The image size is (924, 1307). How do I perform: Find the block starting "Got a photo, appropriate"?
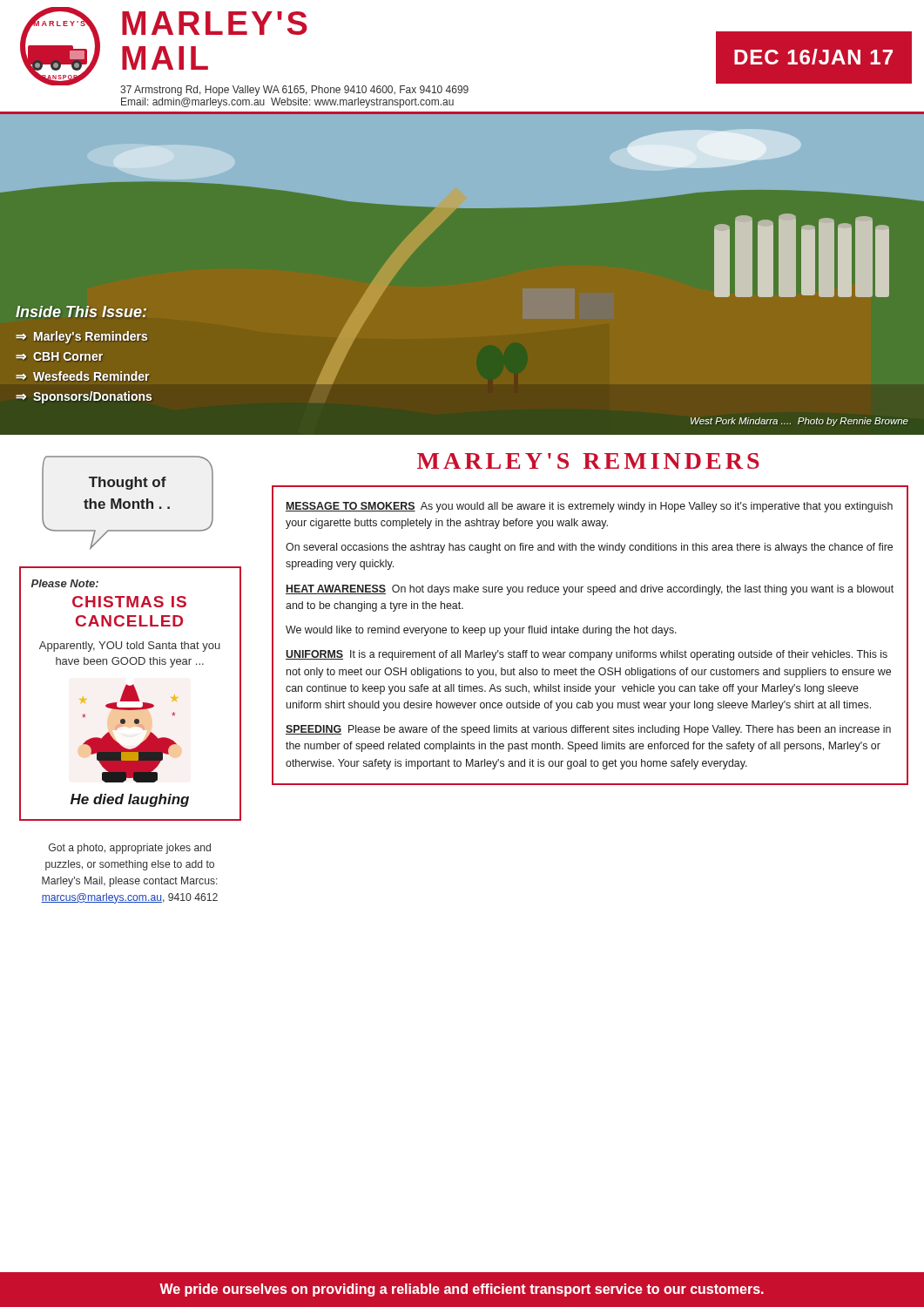(130, 873)
